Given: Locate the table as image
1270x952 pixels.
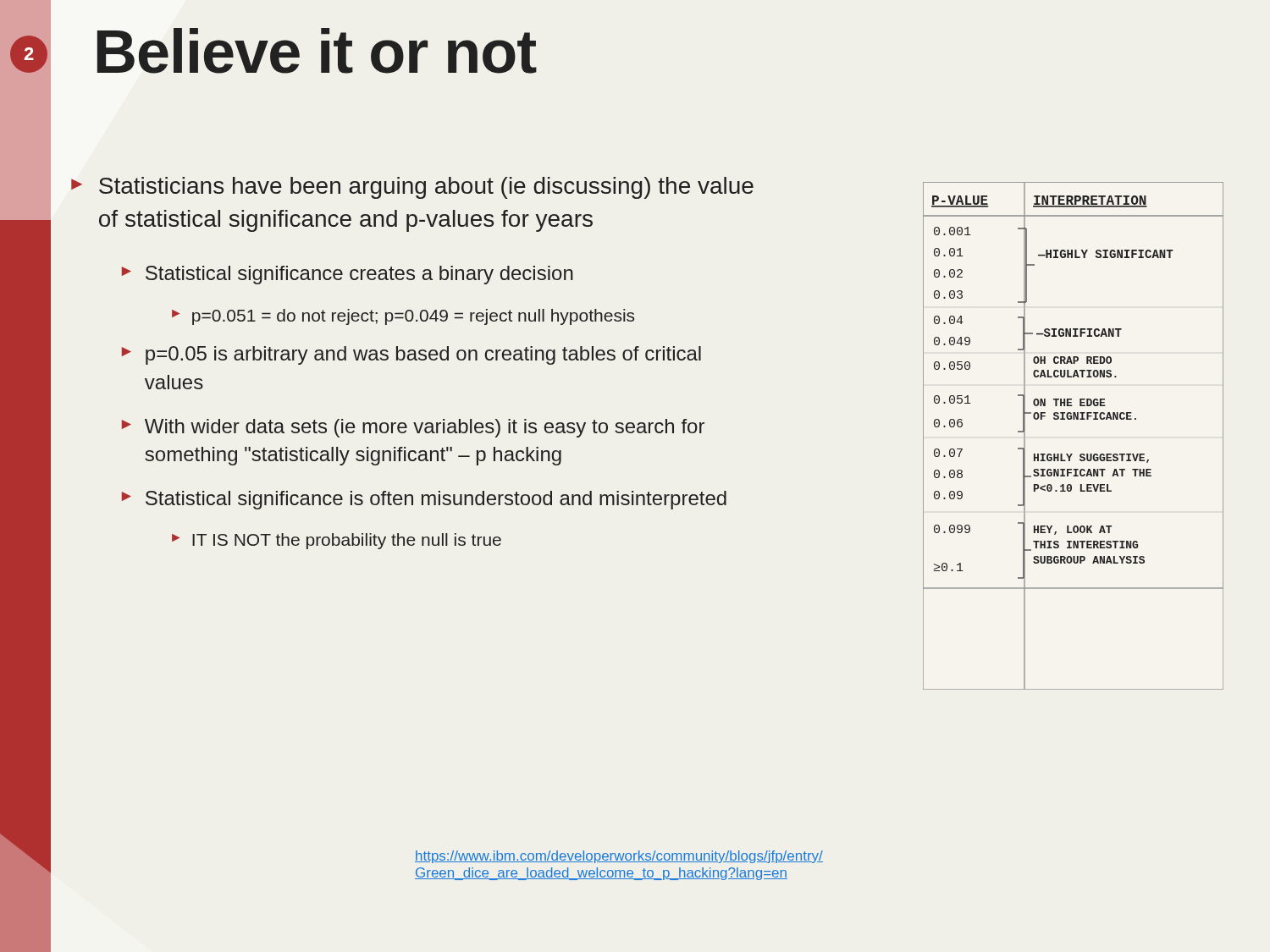Looking at the screenshot, I should click(x=1073, y=437).
